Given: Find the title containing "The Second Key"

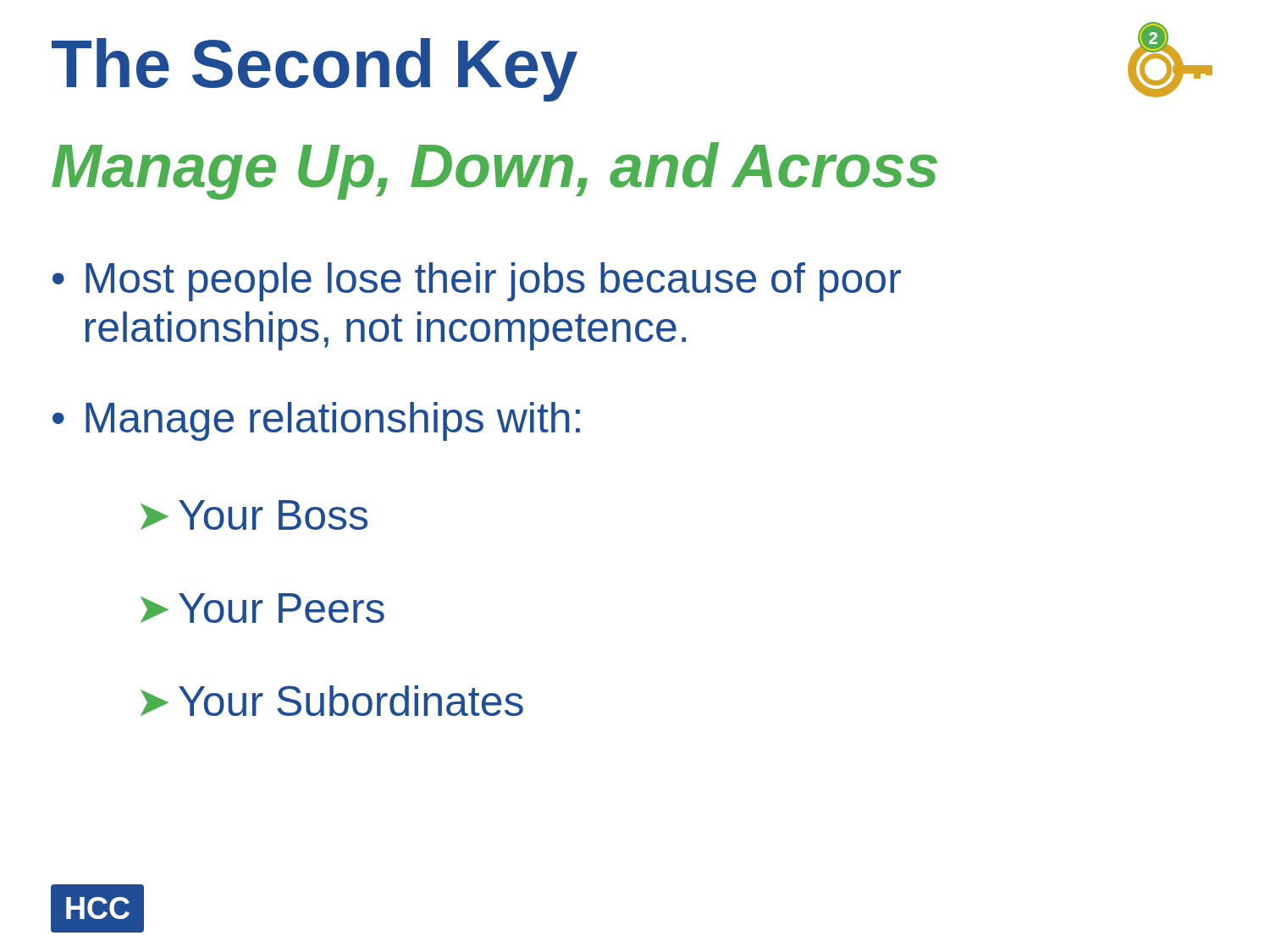Looking at the screenshot, I should (x=314, y=64).
